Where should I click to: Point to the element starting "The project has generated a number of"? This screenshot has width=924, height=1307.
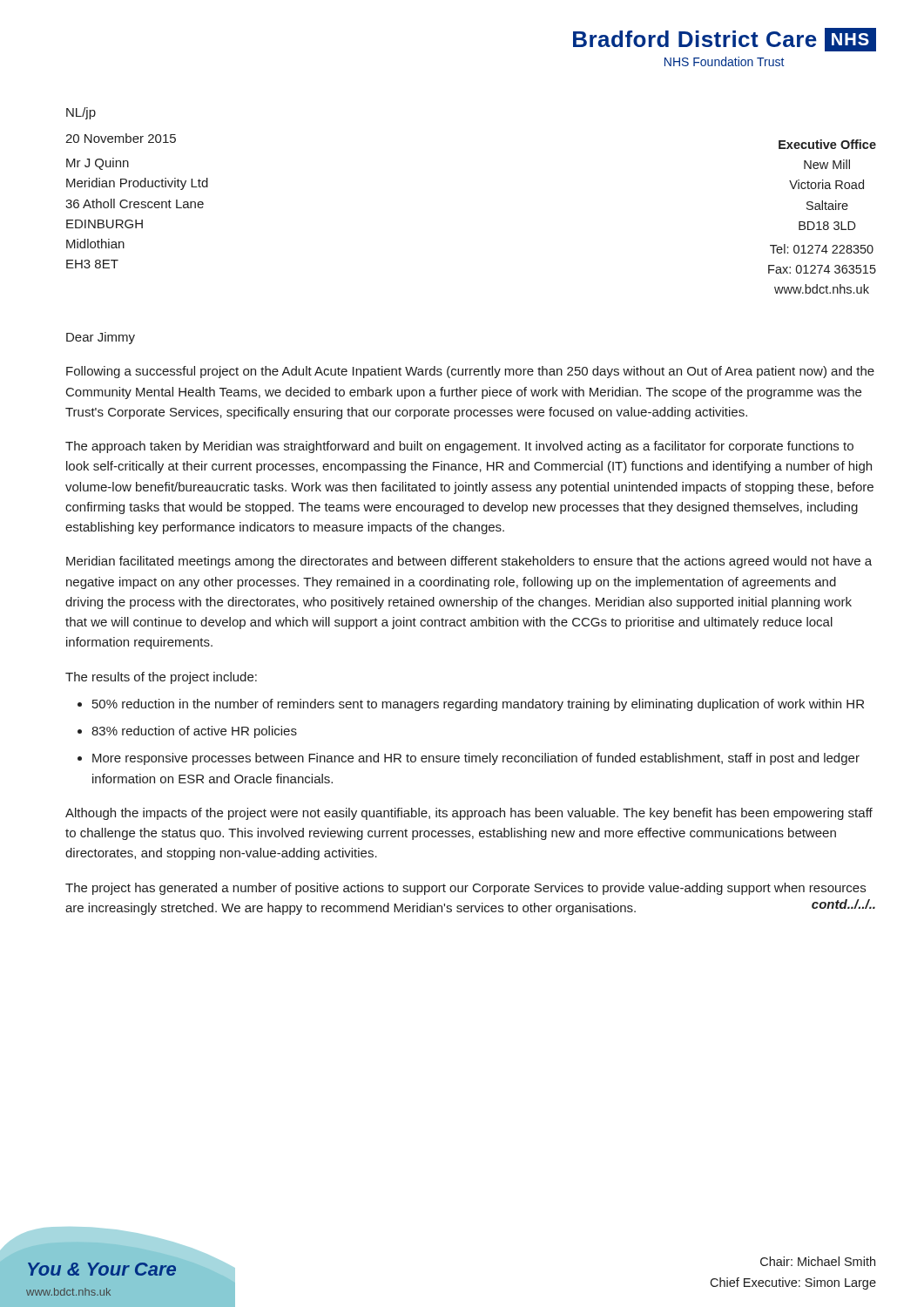tap(471, 897)
